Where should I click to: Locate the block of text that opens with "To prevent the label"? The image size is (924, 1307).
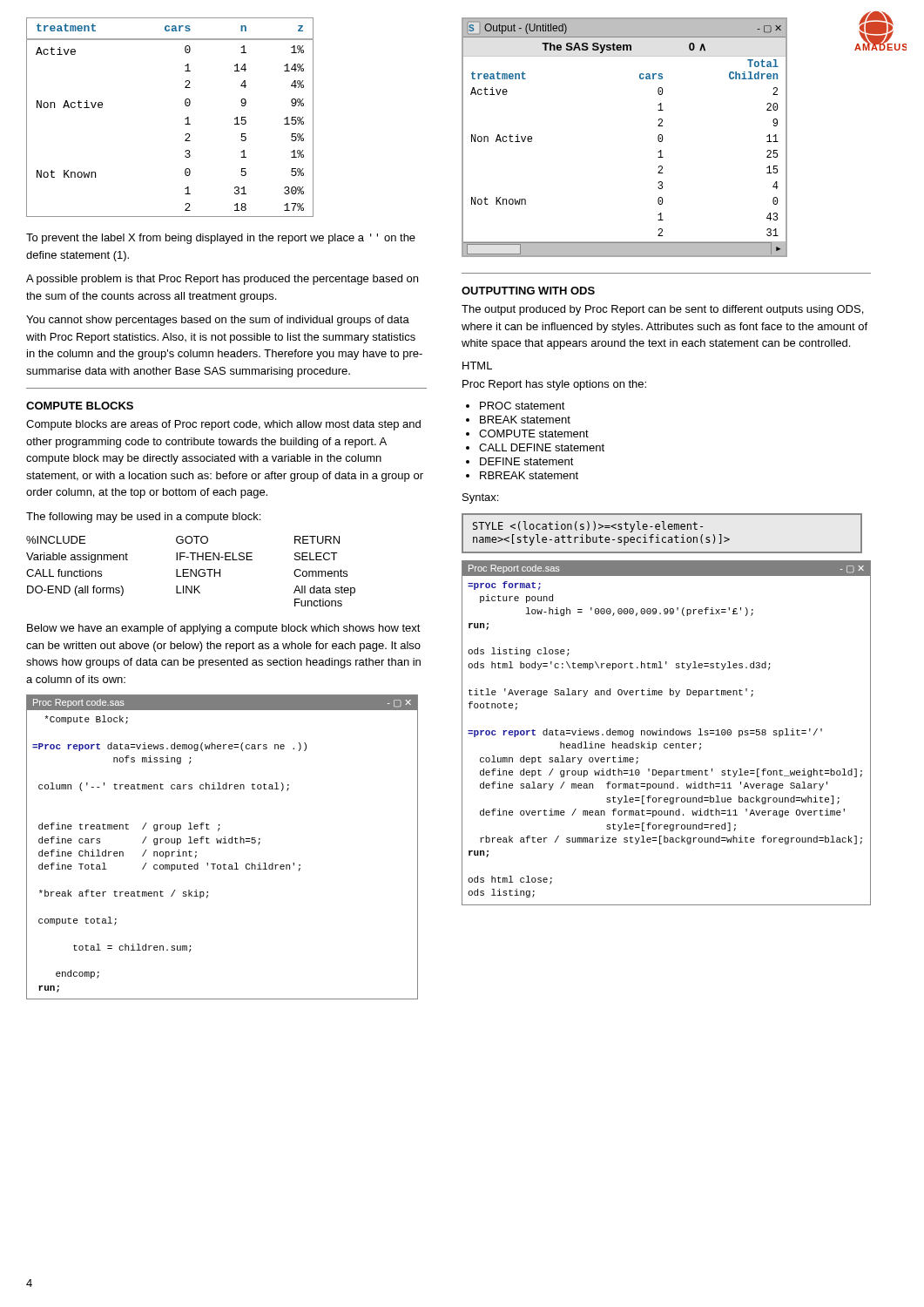[221, 246]
